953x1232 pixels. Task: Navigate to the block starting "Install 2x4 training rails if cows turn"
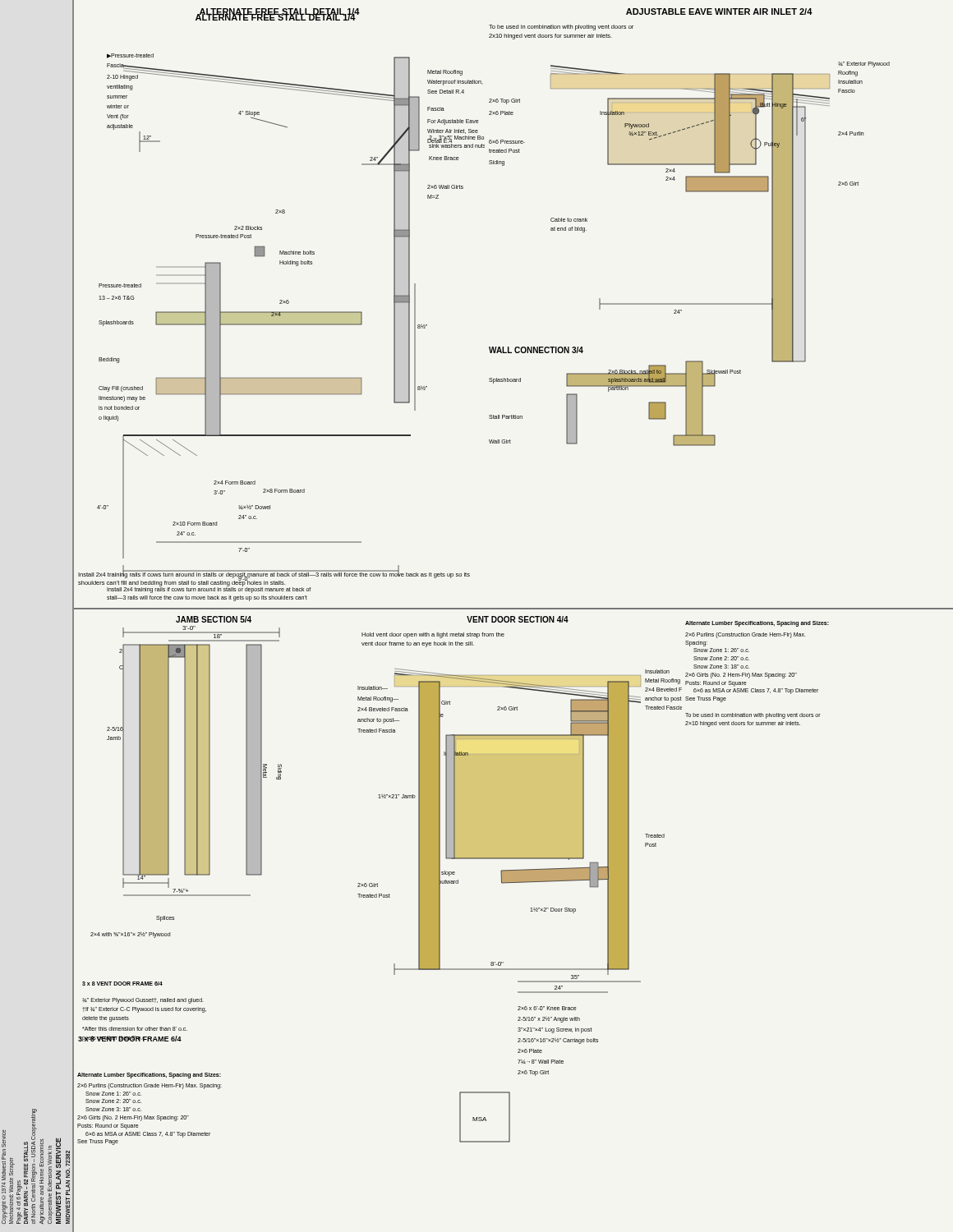274,578
